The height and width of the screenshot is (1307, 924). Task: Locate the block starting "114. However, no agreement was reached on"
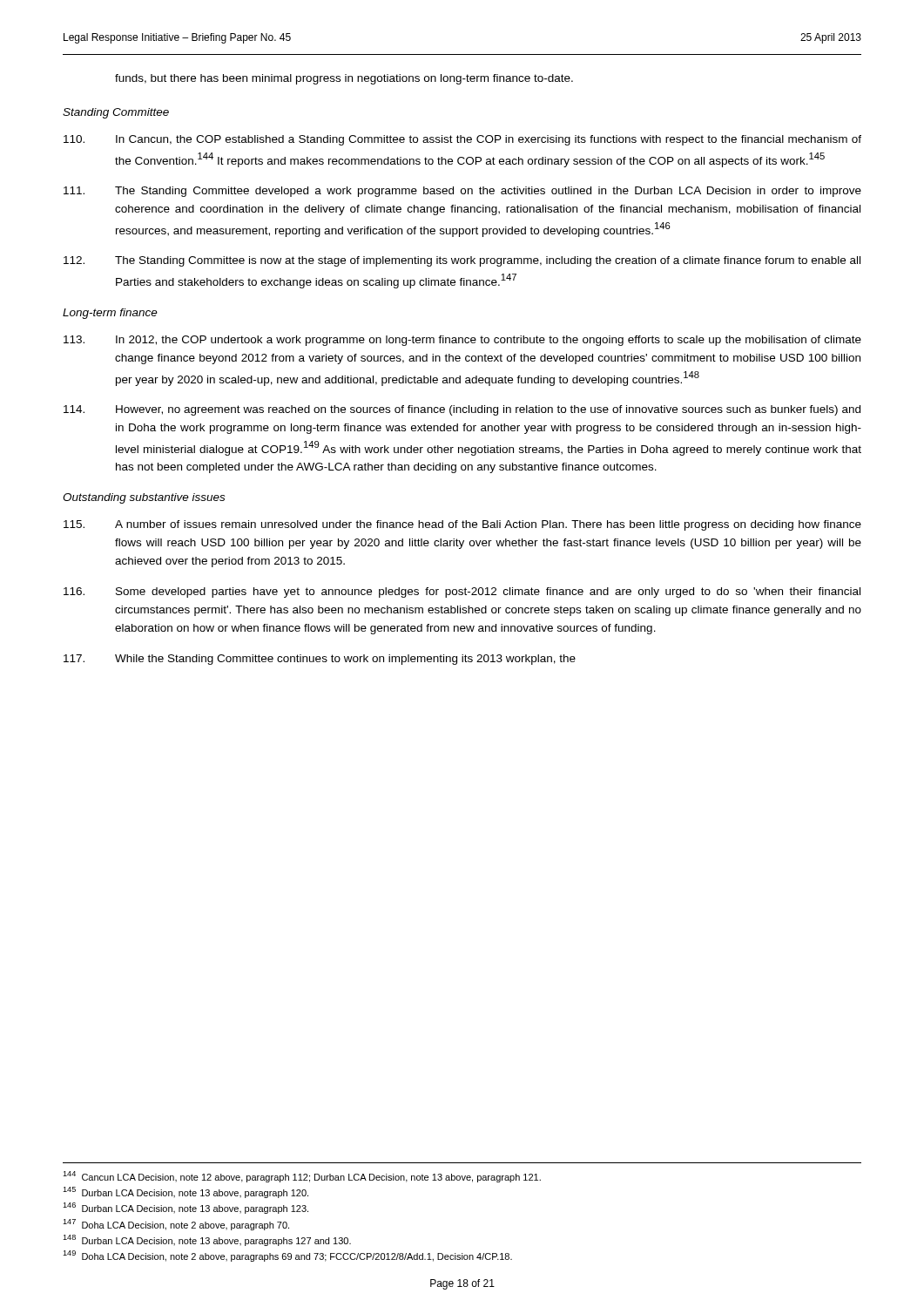[x=462, y=439]
